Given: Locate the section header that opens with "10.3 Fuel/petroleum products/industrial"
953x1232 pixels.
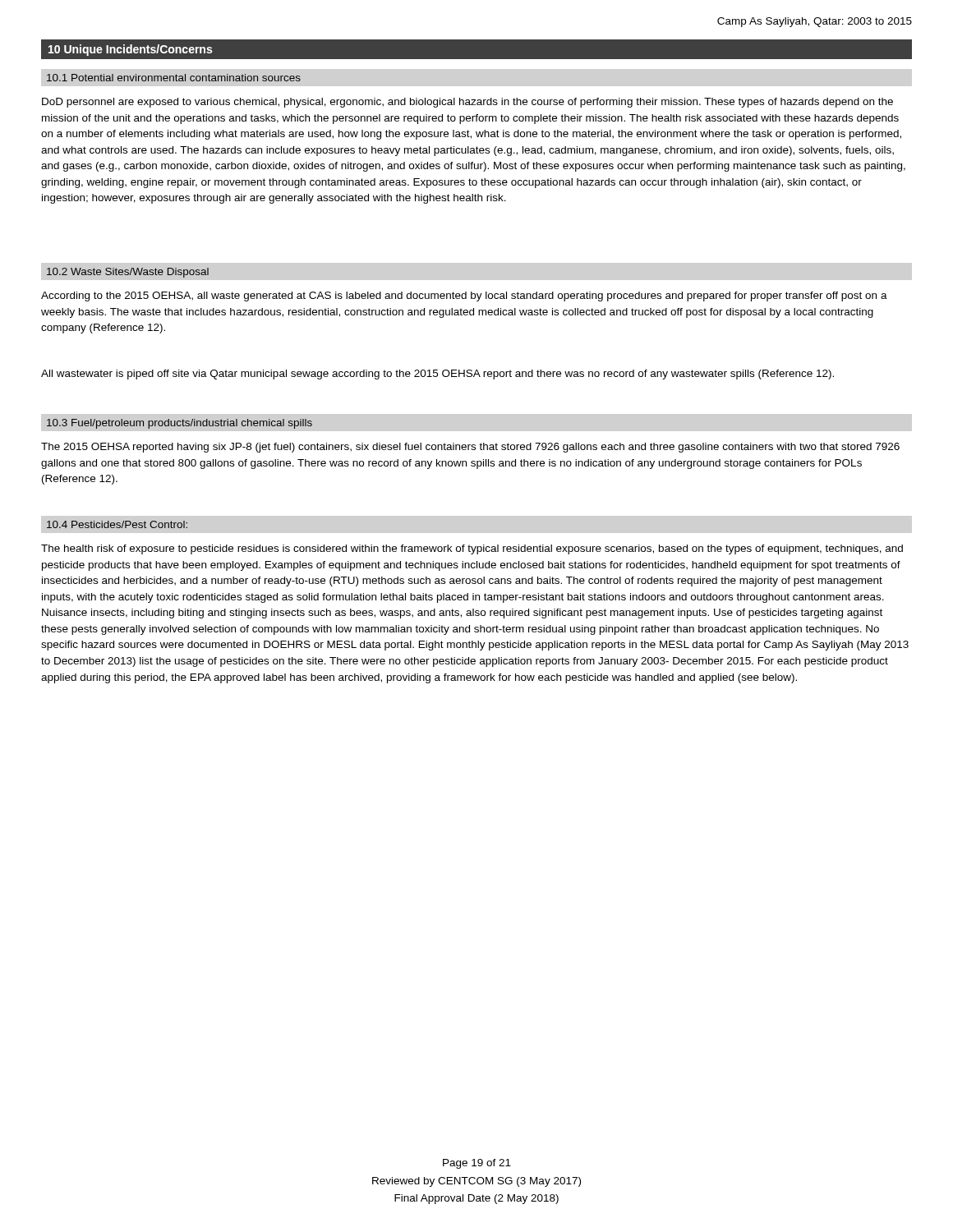Looking at the screenshot, I should click(179, 423).
